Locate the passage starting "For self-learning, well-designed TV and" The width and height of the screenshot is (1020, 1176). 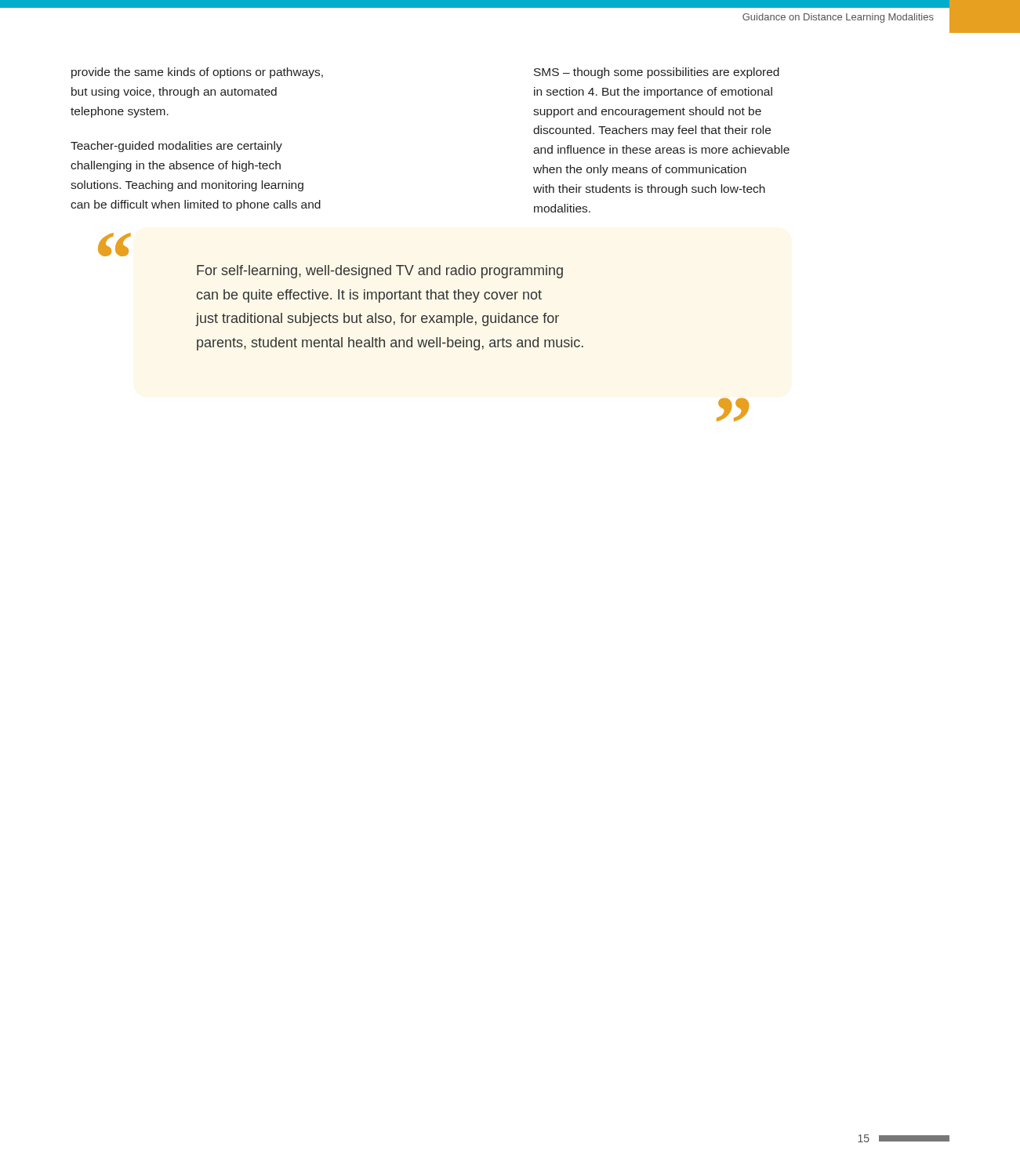(390, 306)
